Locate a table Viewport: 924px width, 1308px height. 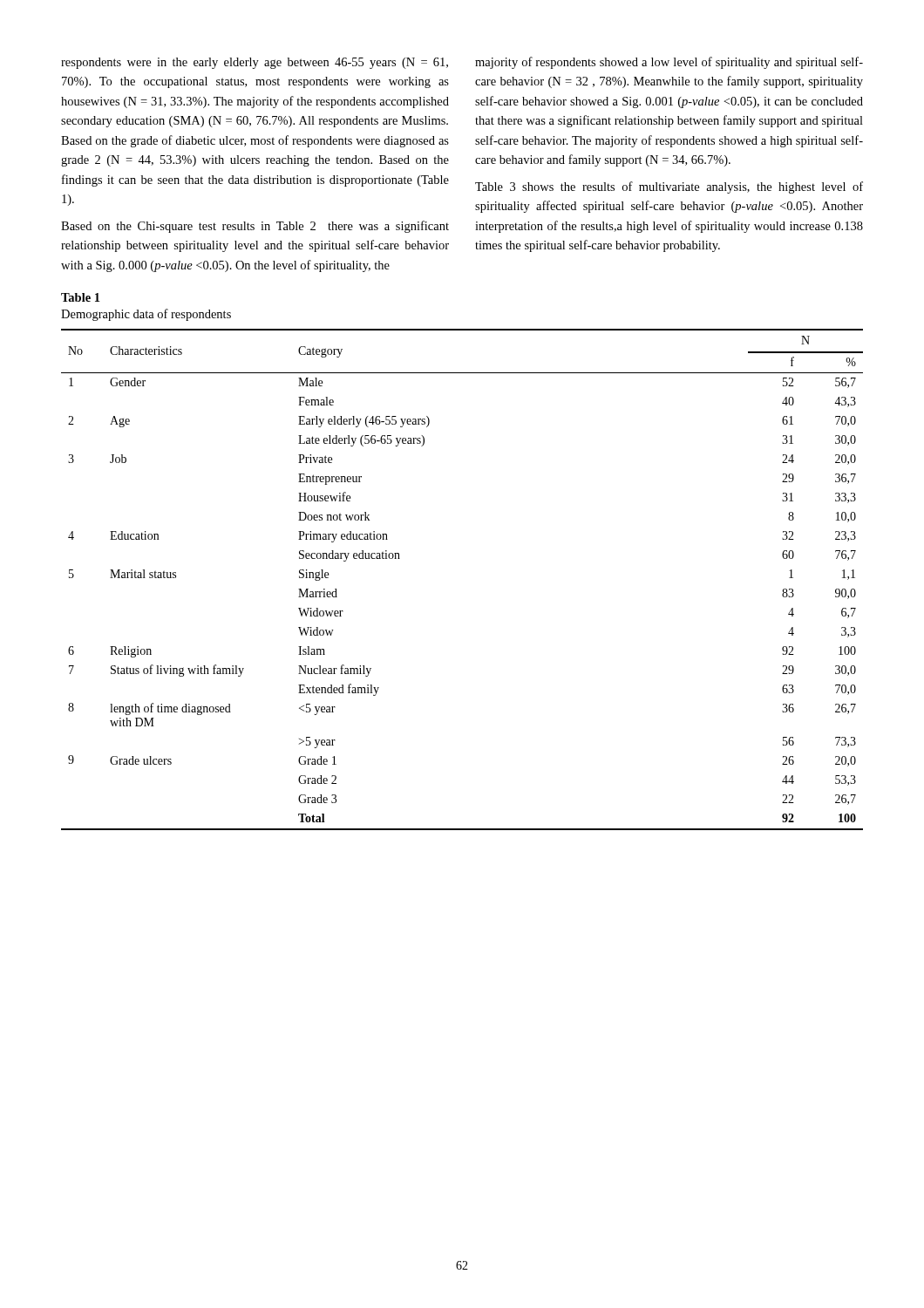coord(462,580)
